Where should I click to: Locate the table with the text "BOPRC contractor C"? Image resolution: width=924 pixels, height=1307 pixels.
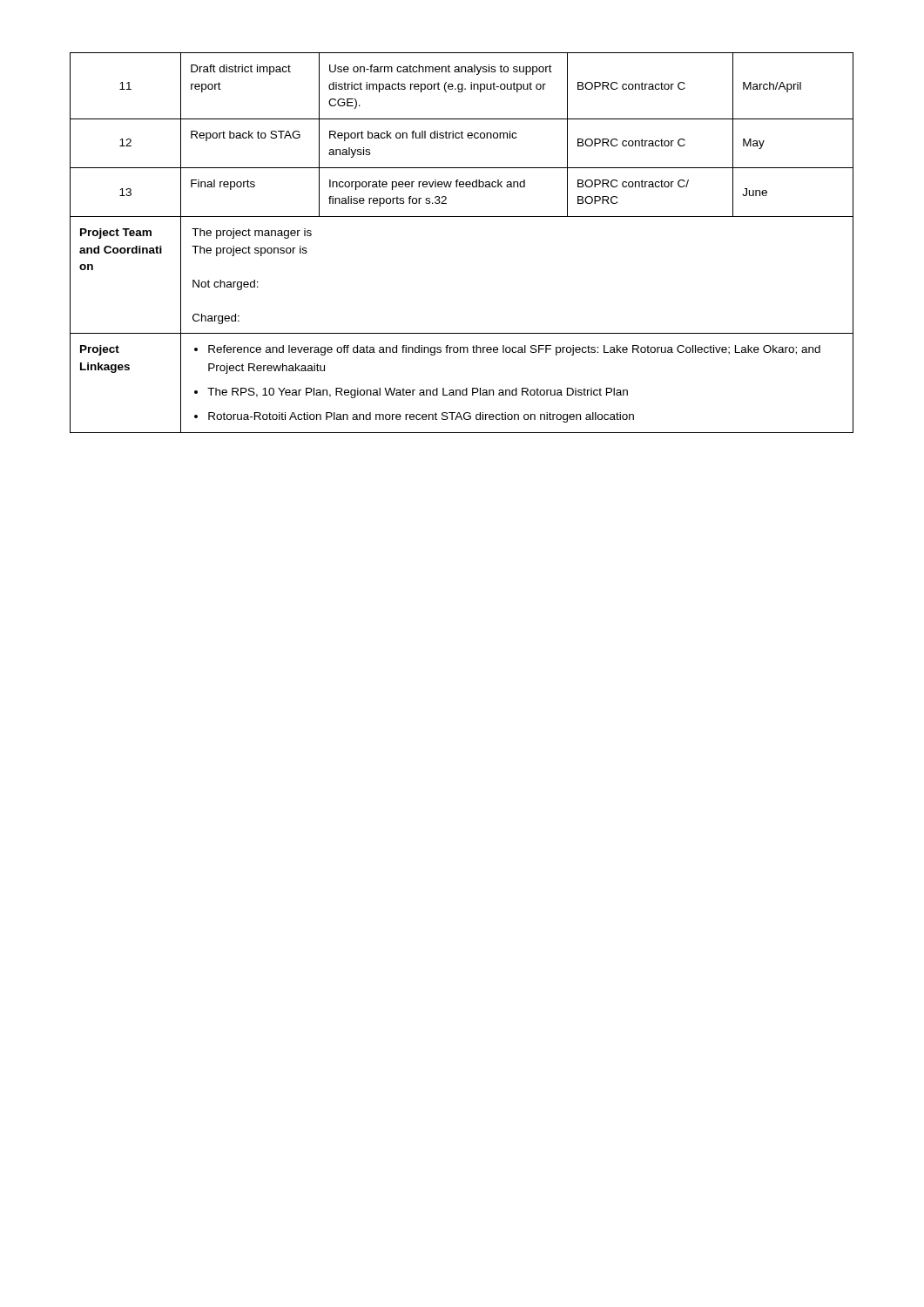pos(462,243)
